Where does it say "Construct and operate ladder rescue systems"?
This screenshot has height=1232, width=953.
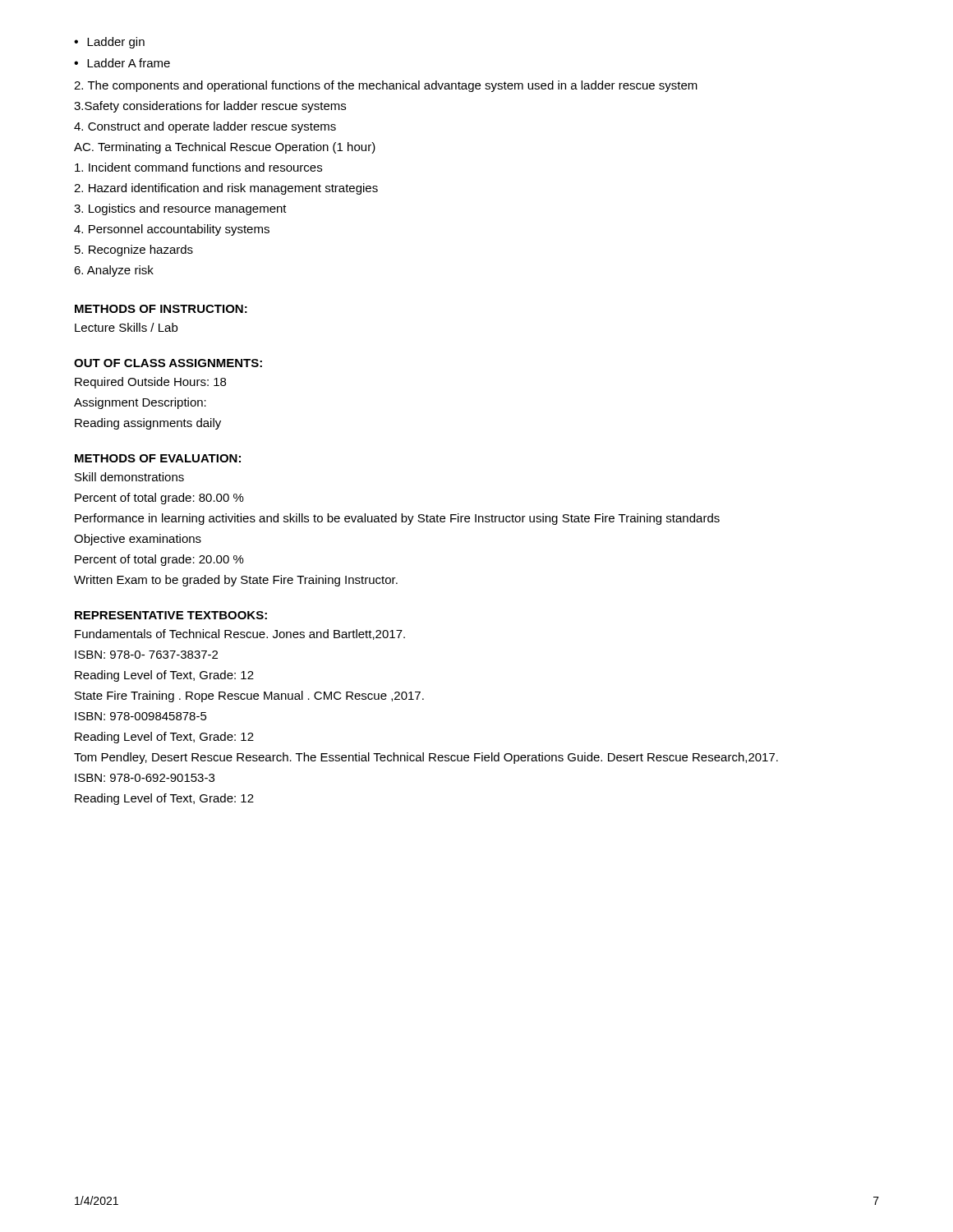tap(205, 126)
